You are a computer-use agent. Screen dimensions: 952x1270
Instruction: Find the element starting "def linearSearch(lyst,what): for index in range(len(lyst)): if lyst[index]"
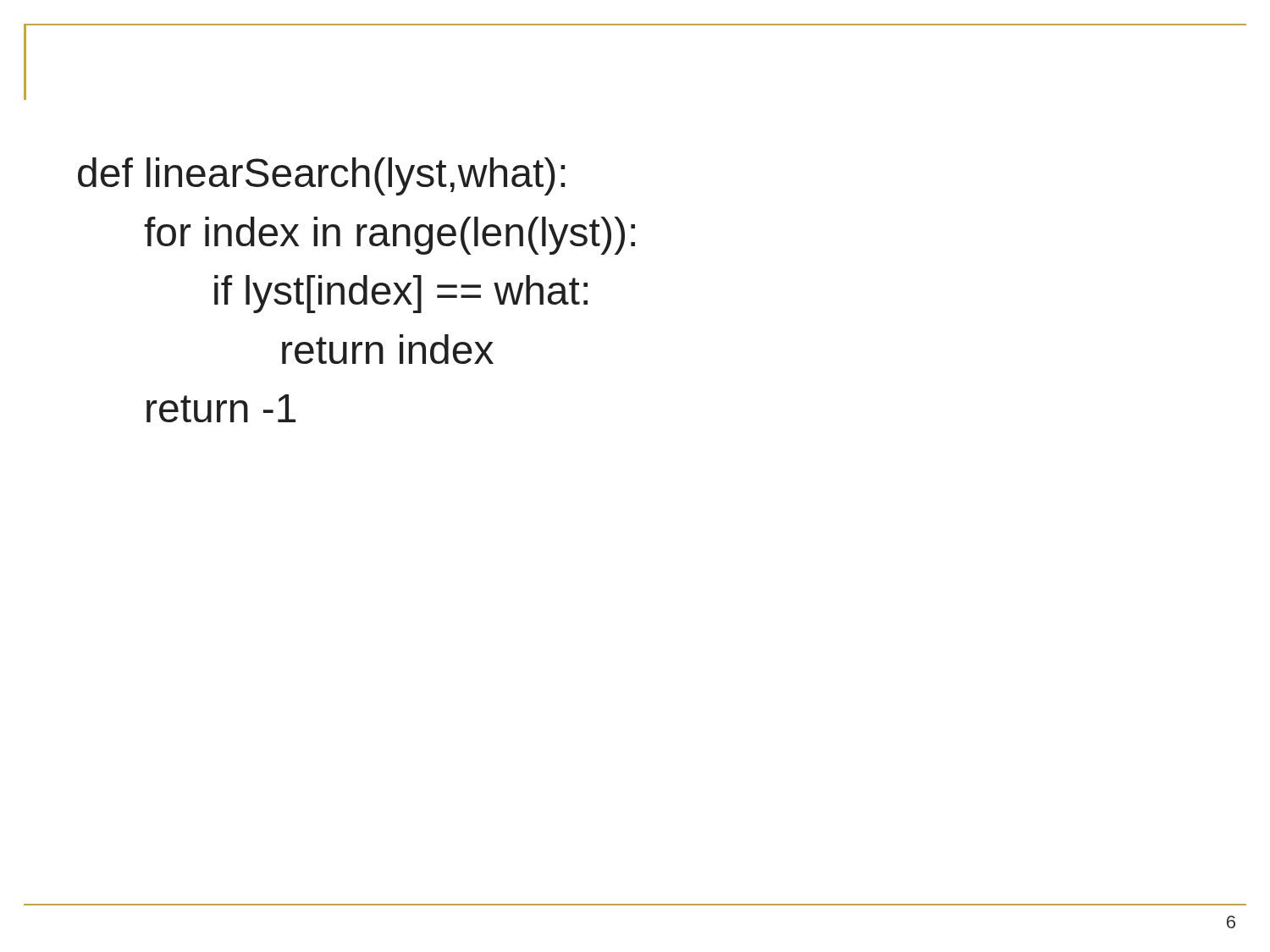(357, 291)
